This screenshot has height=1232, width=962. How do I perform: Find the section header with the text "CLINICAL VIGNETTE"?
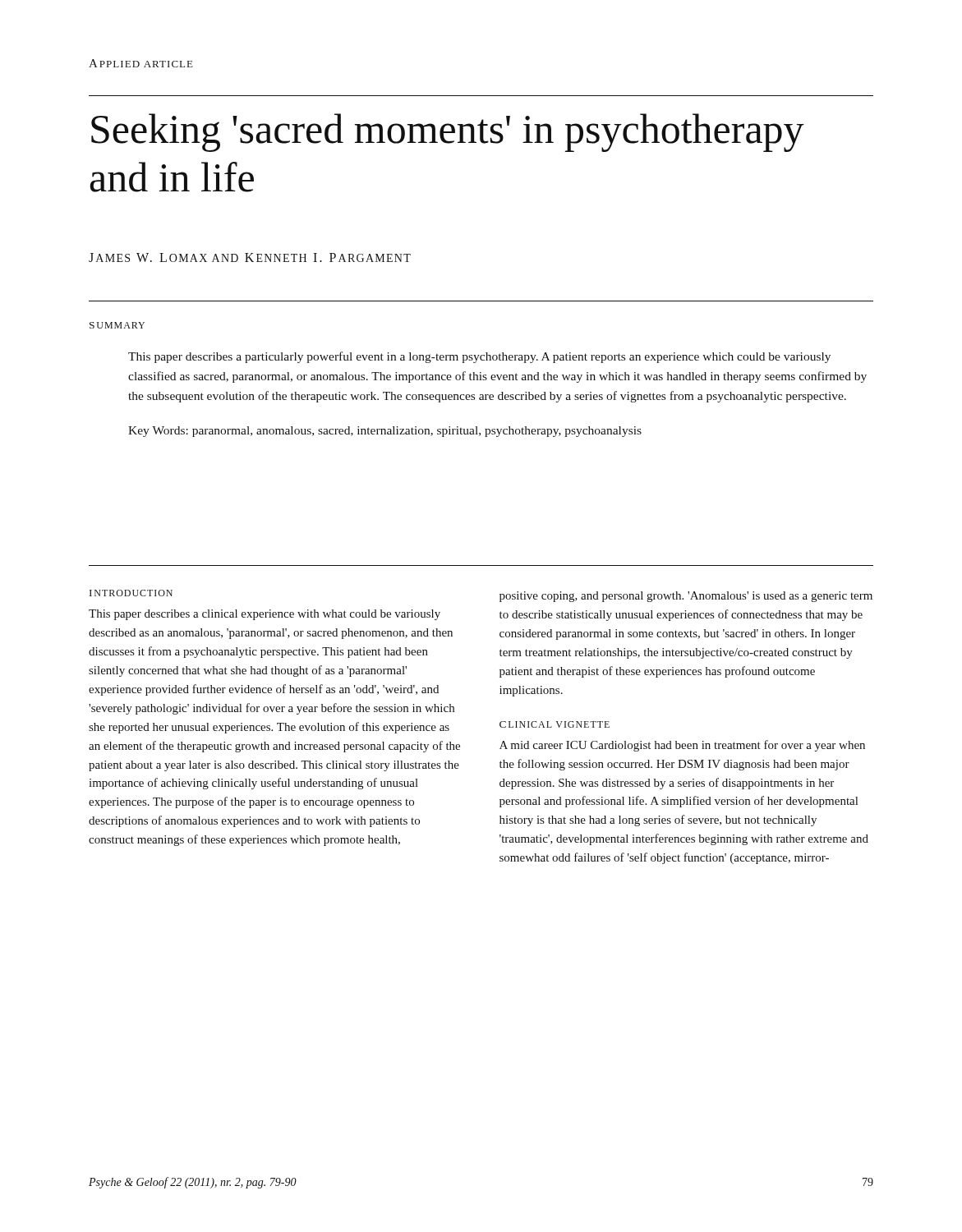pyautogui.click(x=555, y=724)
